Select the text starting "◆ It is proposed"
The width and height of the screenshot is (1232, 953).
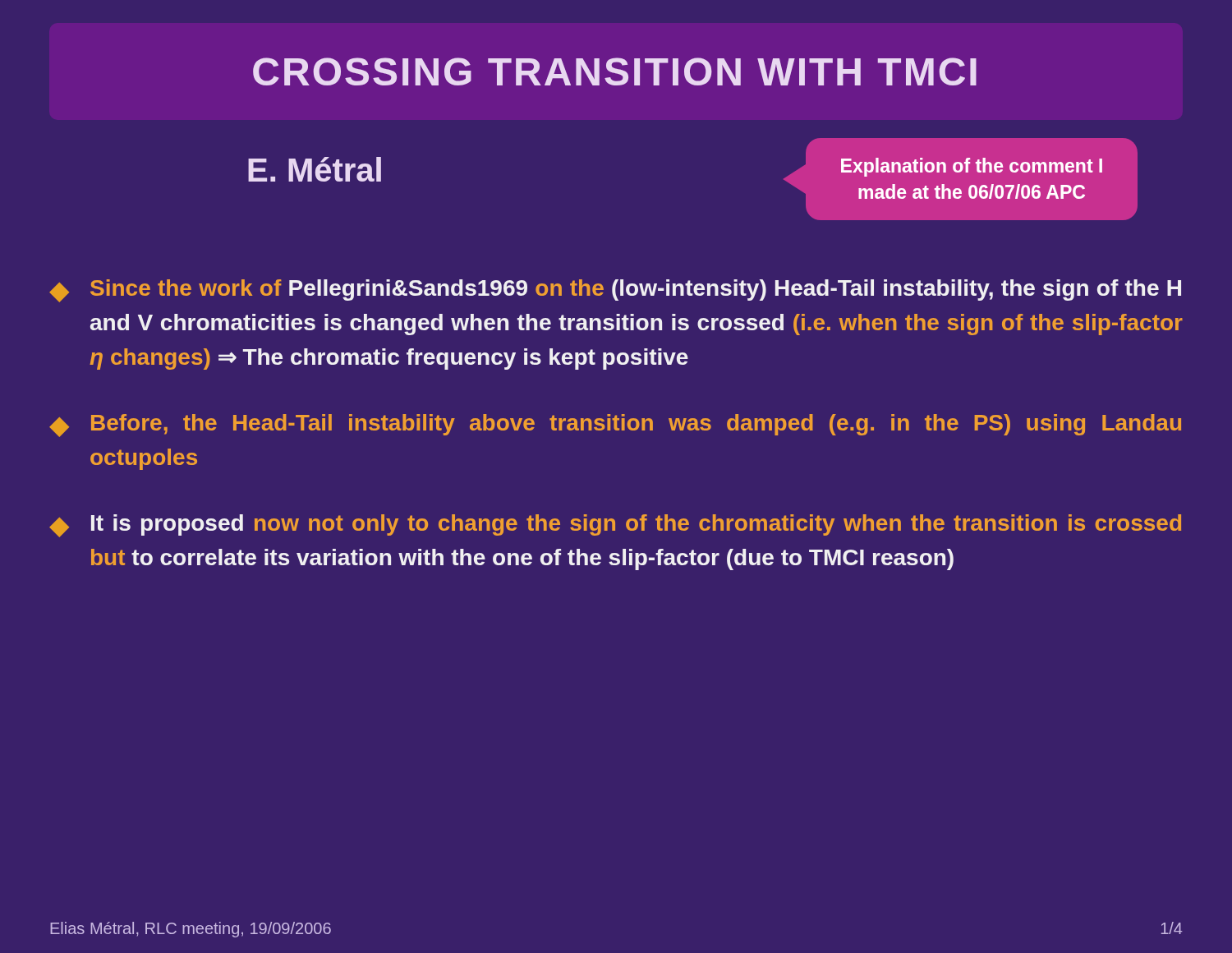click(616, 541)
